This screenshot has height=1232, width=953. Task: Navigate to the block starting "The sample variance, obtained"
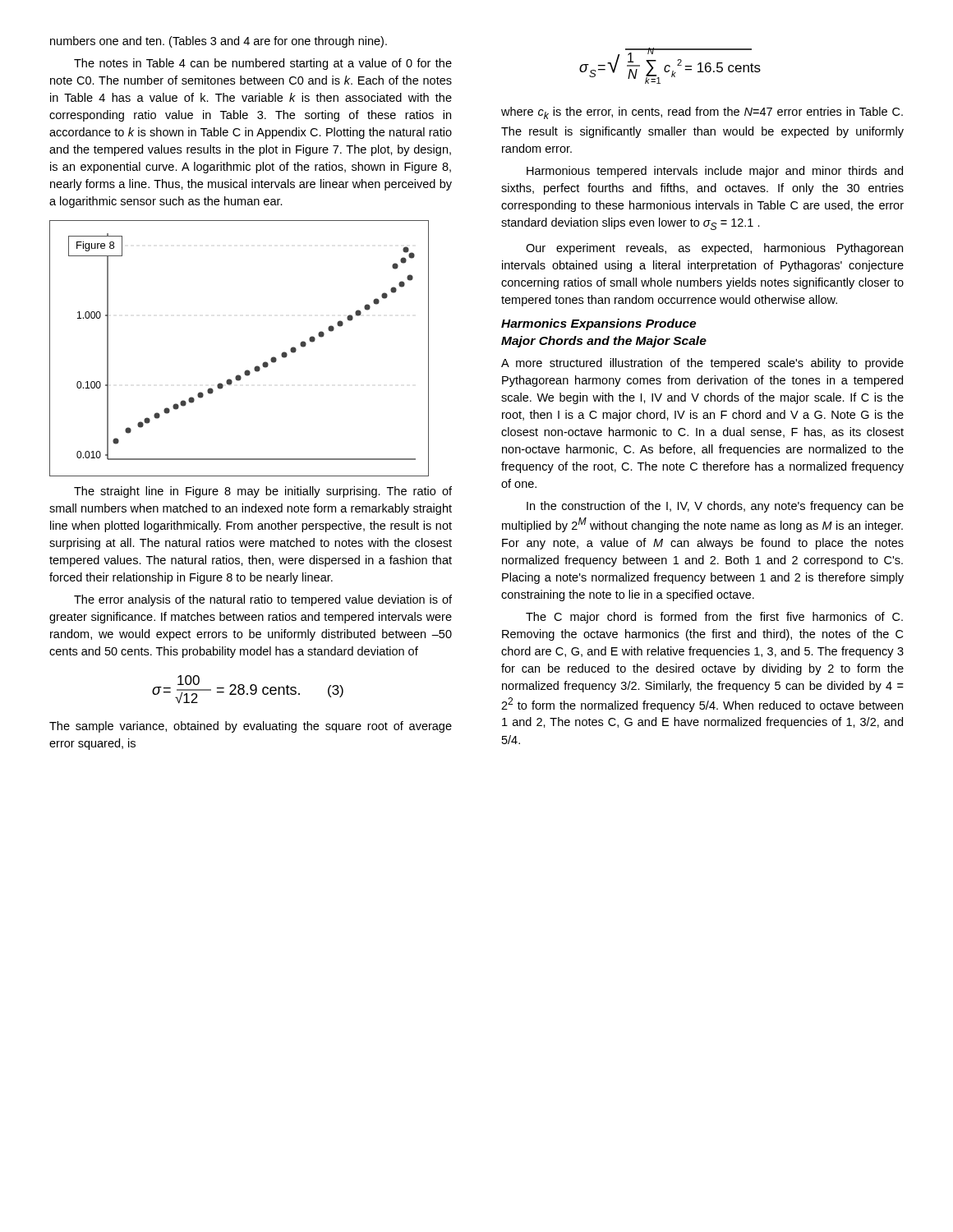251,735
